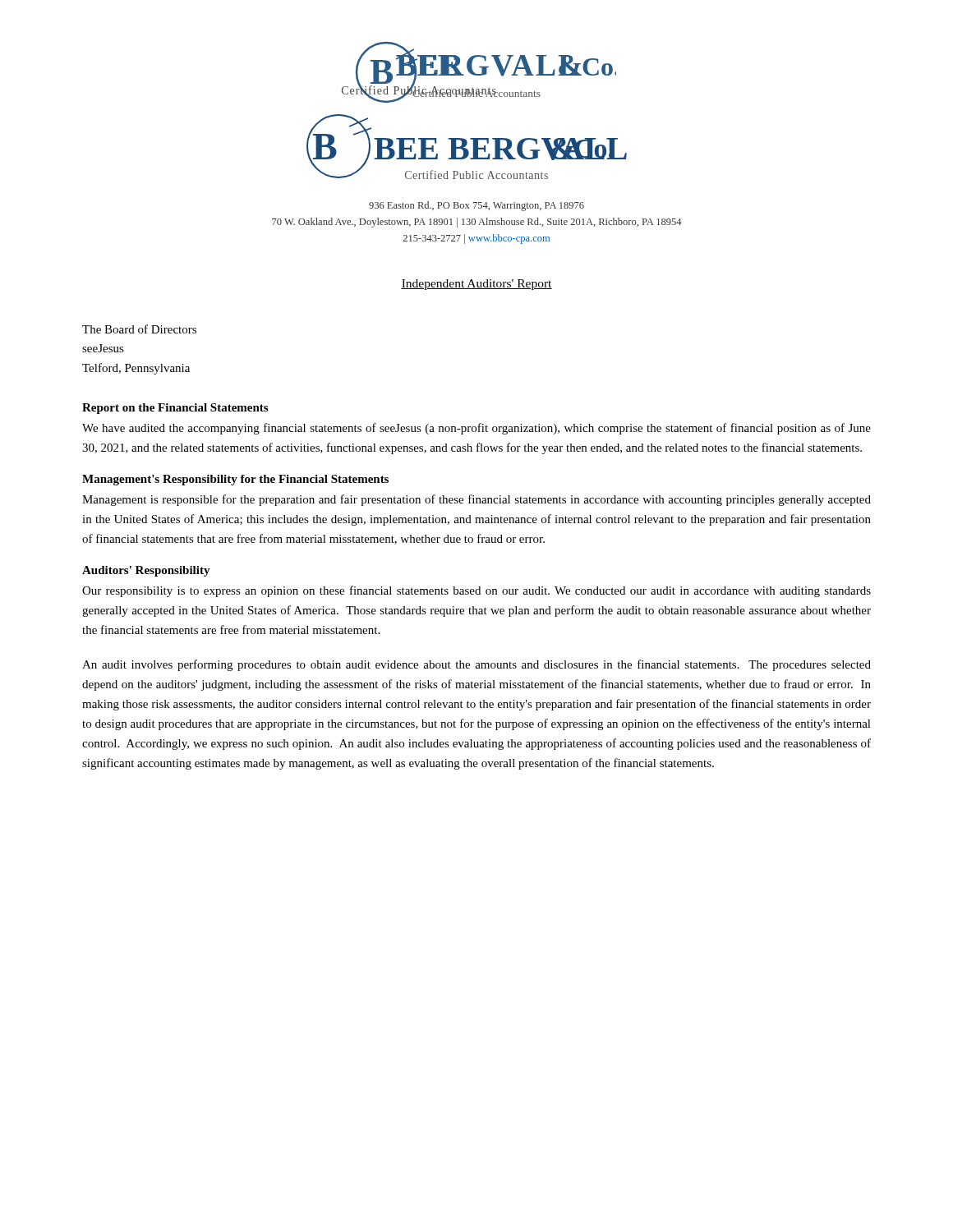Image resolution: width=953 pixels, height=1232 pixels.
Task: Click the passage that begins "Our responsibility is to express"
Action: (x=476, y=610)
